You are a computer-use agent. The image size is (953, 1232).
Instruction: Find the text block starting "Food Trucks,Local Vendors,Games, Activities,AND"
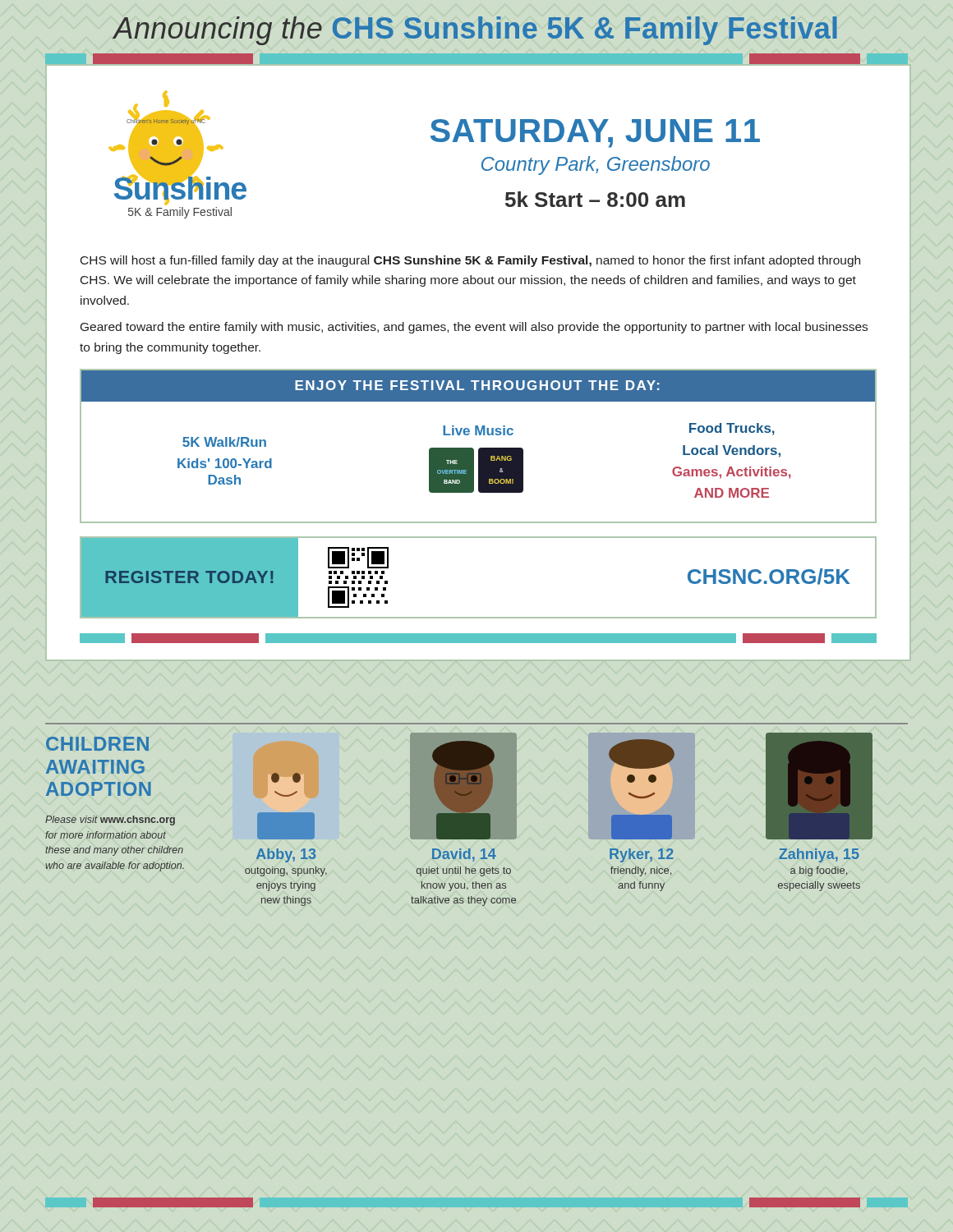(x=732, y=461)
